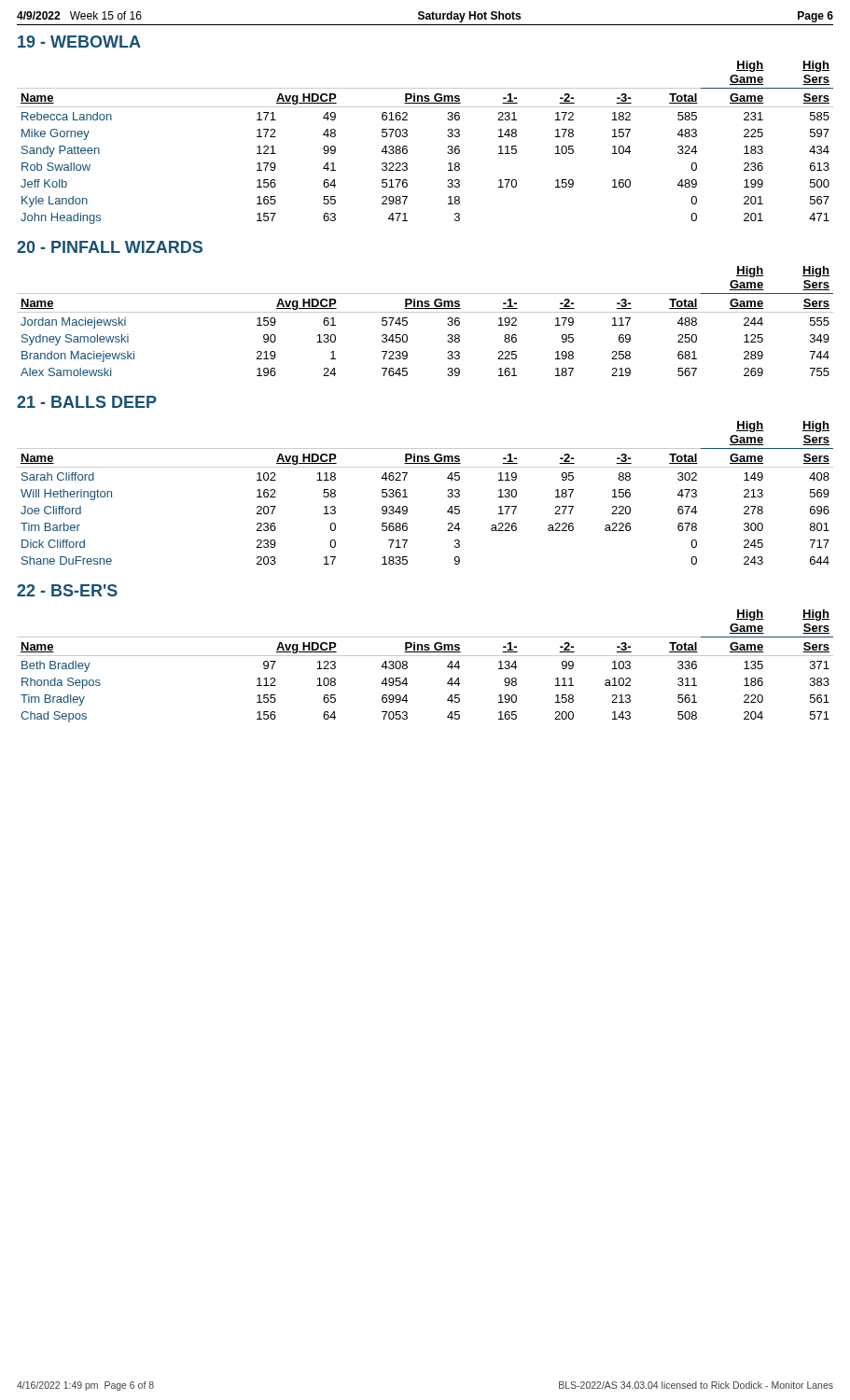Where does it say "22 - BS-ER'S"?

[67, 591]
